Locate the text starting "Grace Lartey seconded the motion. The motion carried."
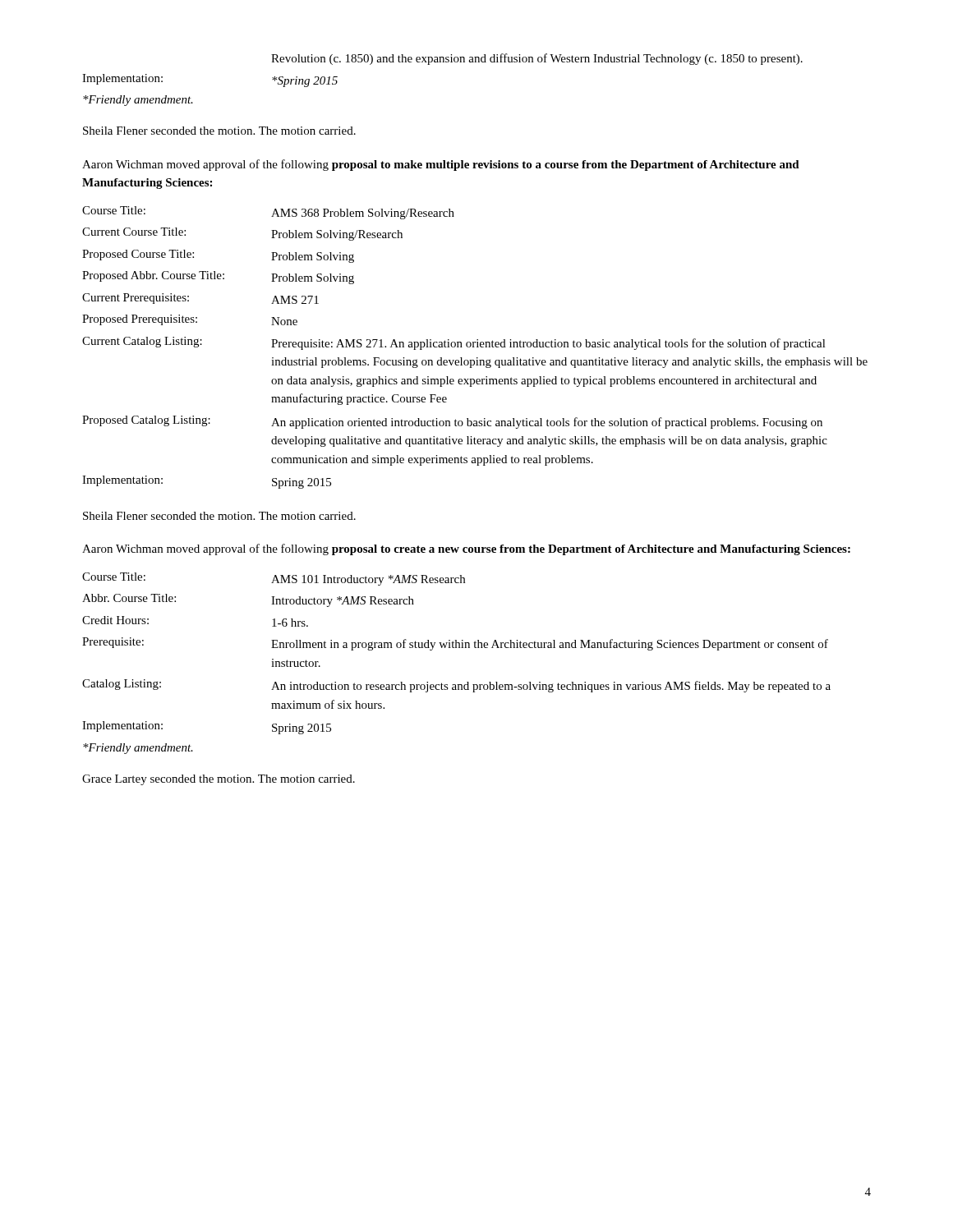953x1232 pixels. click(x=219, y=778)
